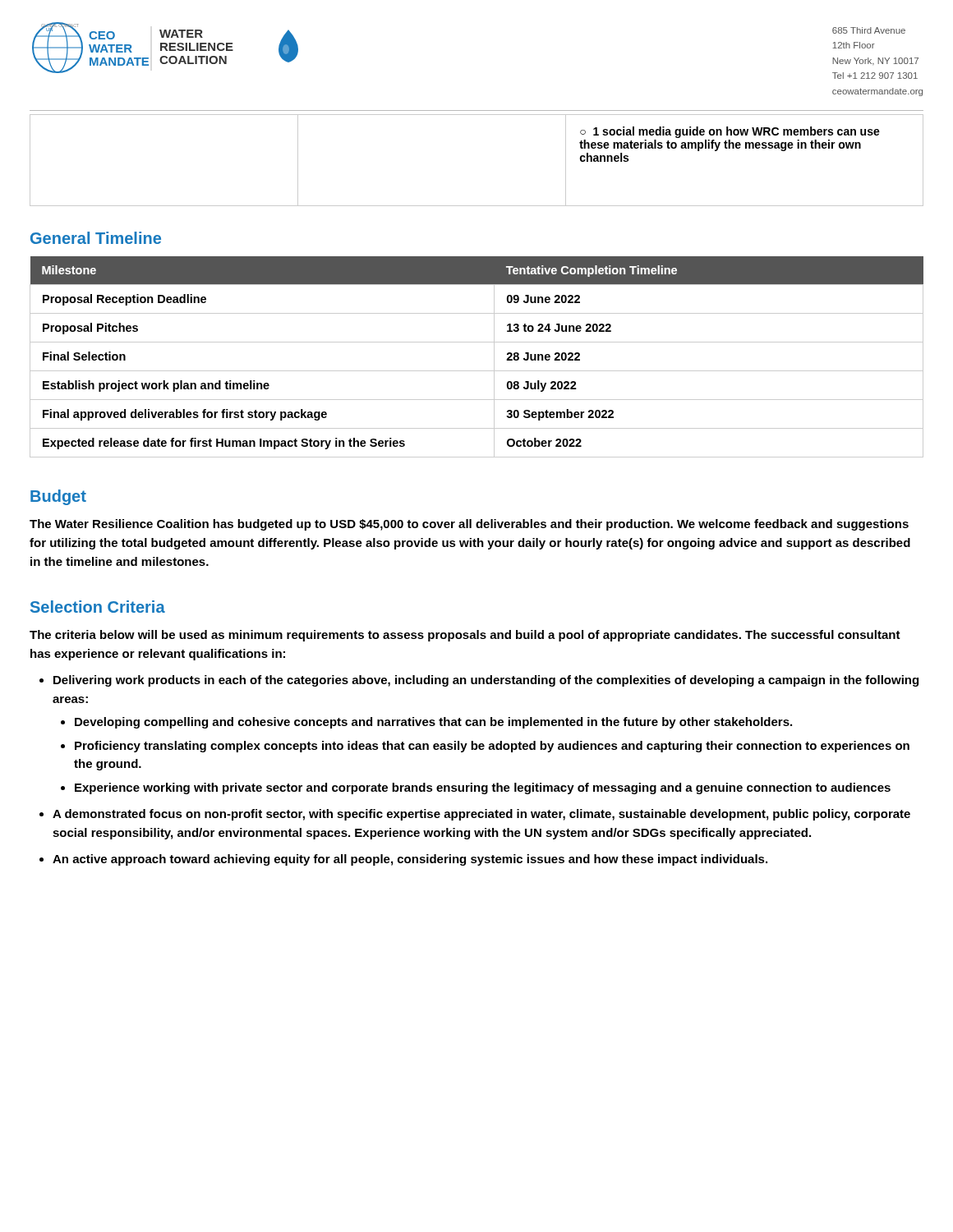Image resolution: width=953 pixels, height=1232 pixels.
Task: Locate the table with the text "○ 1 social media guide"
Action: pyautogui.click(x=476, y=160)
